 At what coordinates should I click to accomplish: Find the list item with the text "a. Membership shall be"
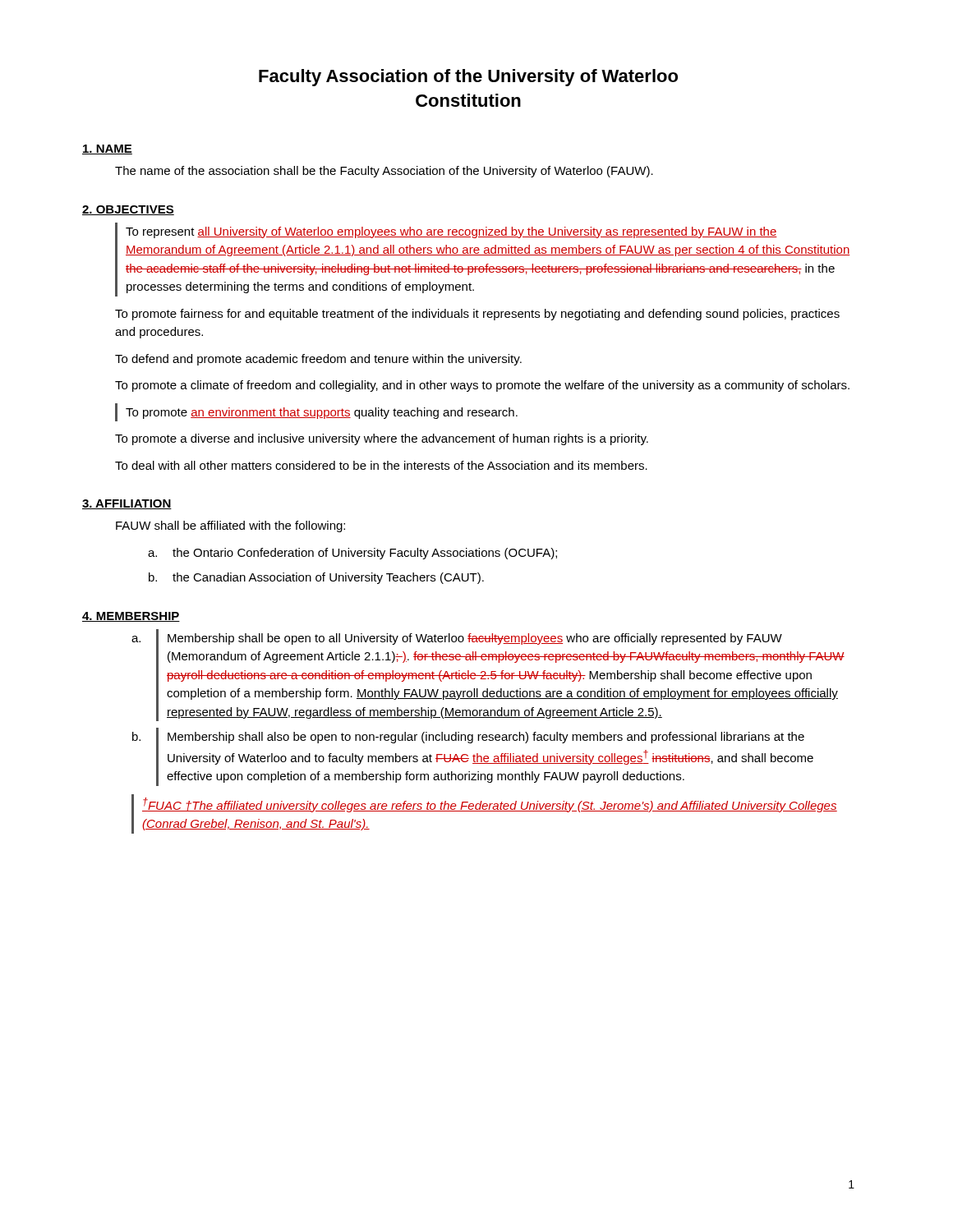click(493, 675)
